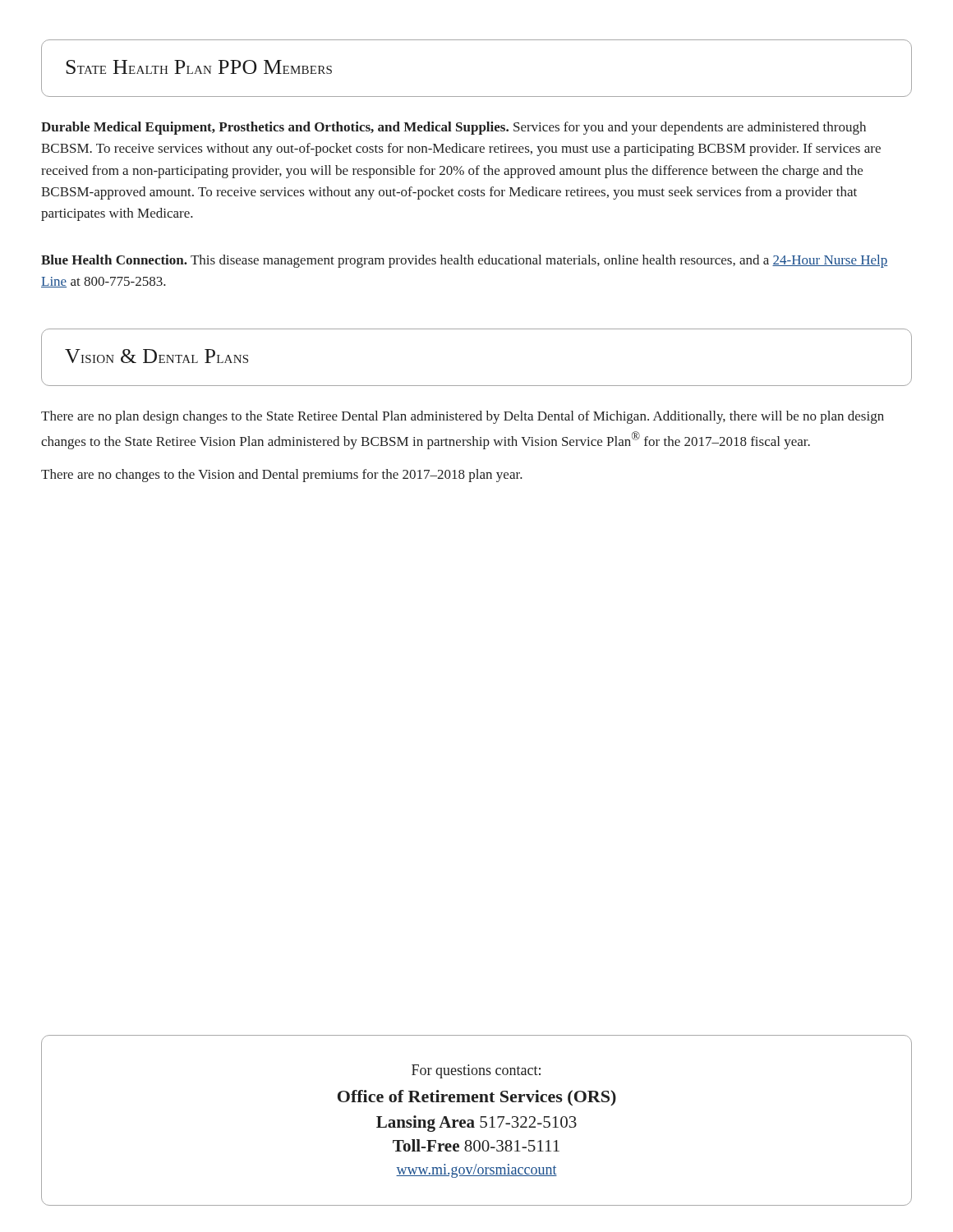Image resolution: width=953 pixels, height=1232 pixels.
Task: Where is the passage that starts "There are no changes"?
Action: coord(282,474)
